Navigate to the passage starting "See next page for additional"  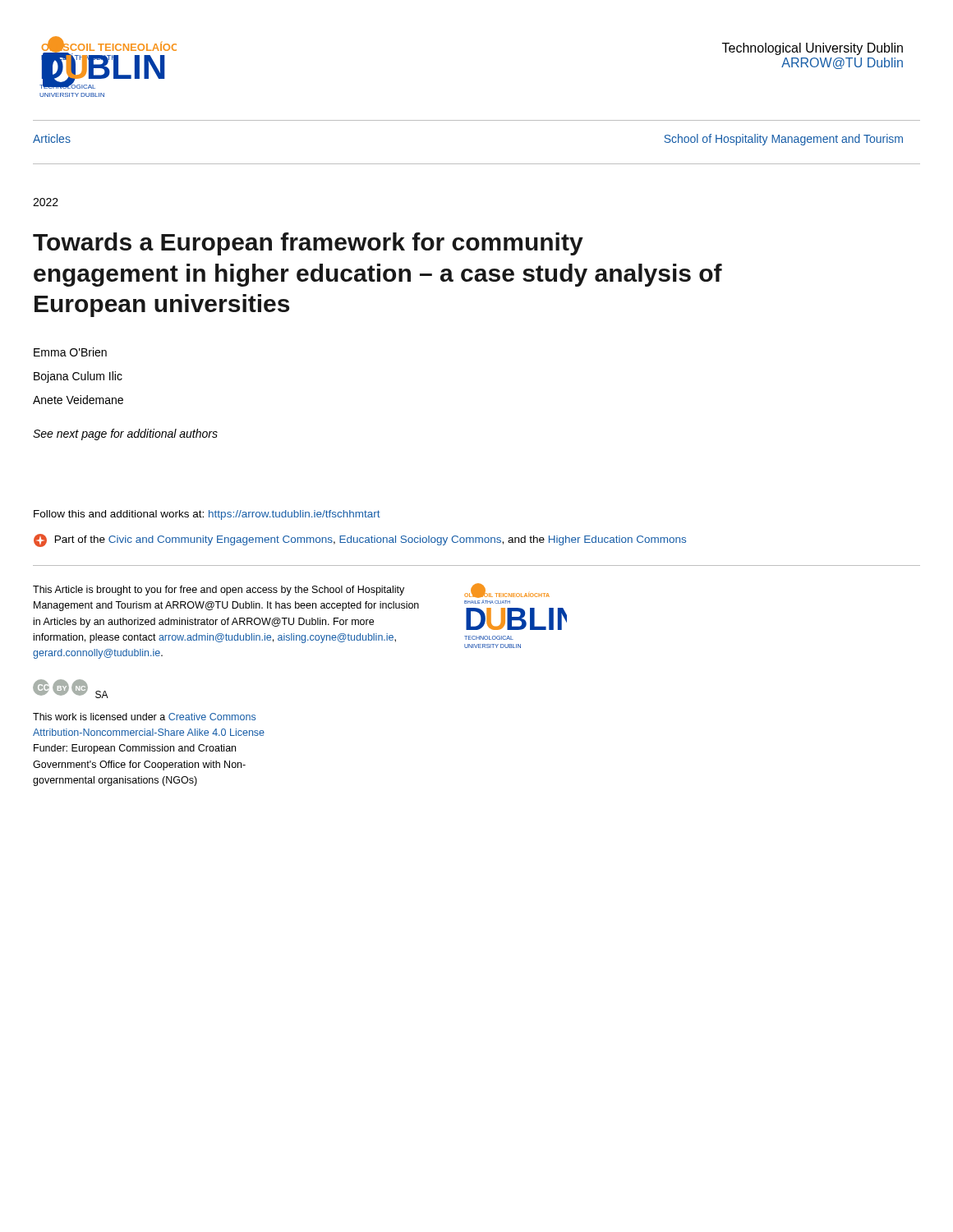pyautogui.click(x=125, y=434)
